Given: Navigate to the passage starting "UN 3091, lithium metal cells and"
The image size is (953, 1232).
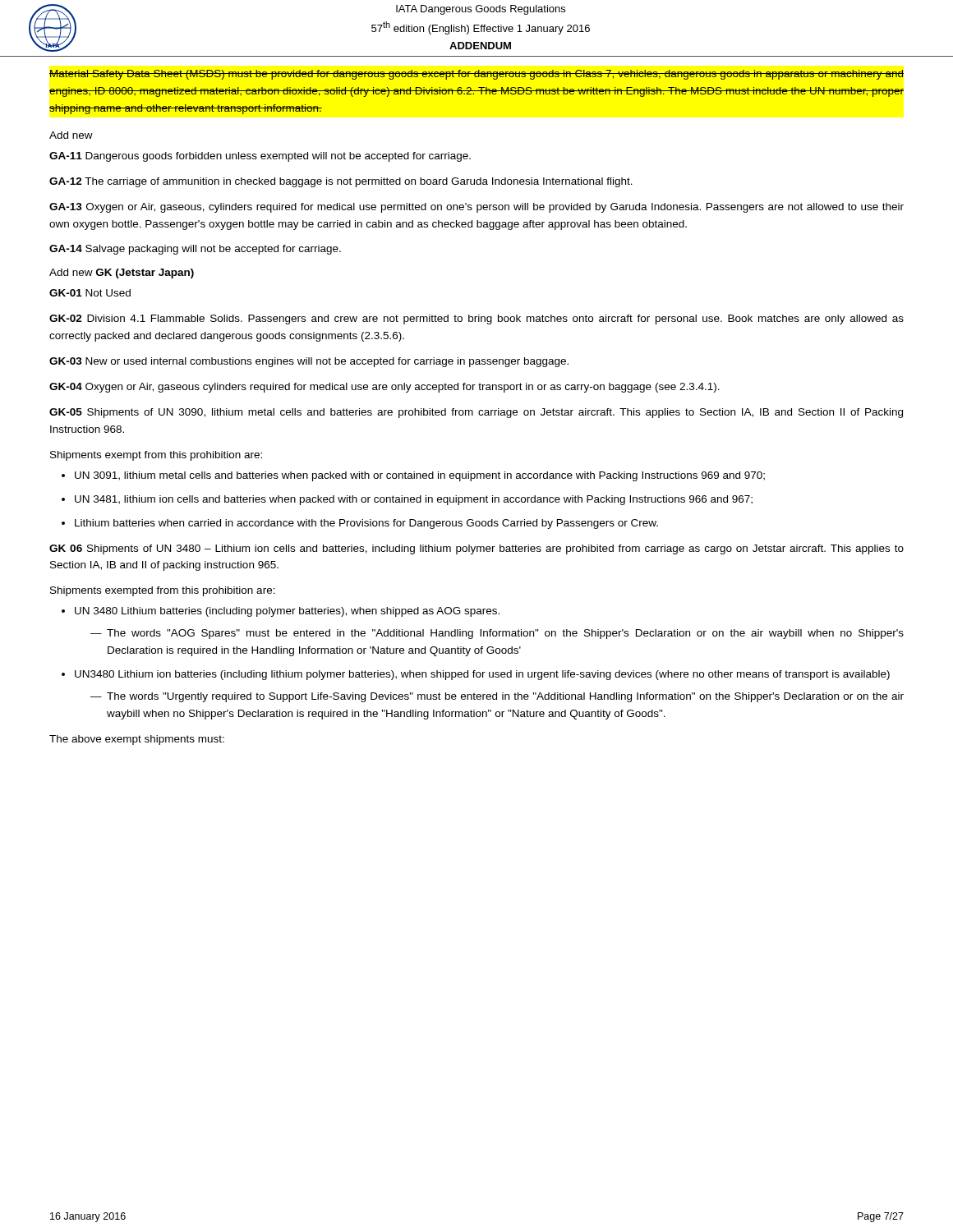Looking at the screenshot, I should point(420,475).
